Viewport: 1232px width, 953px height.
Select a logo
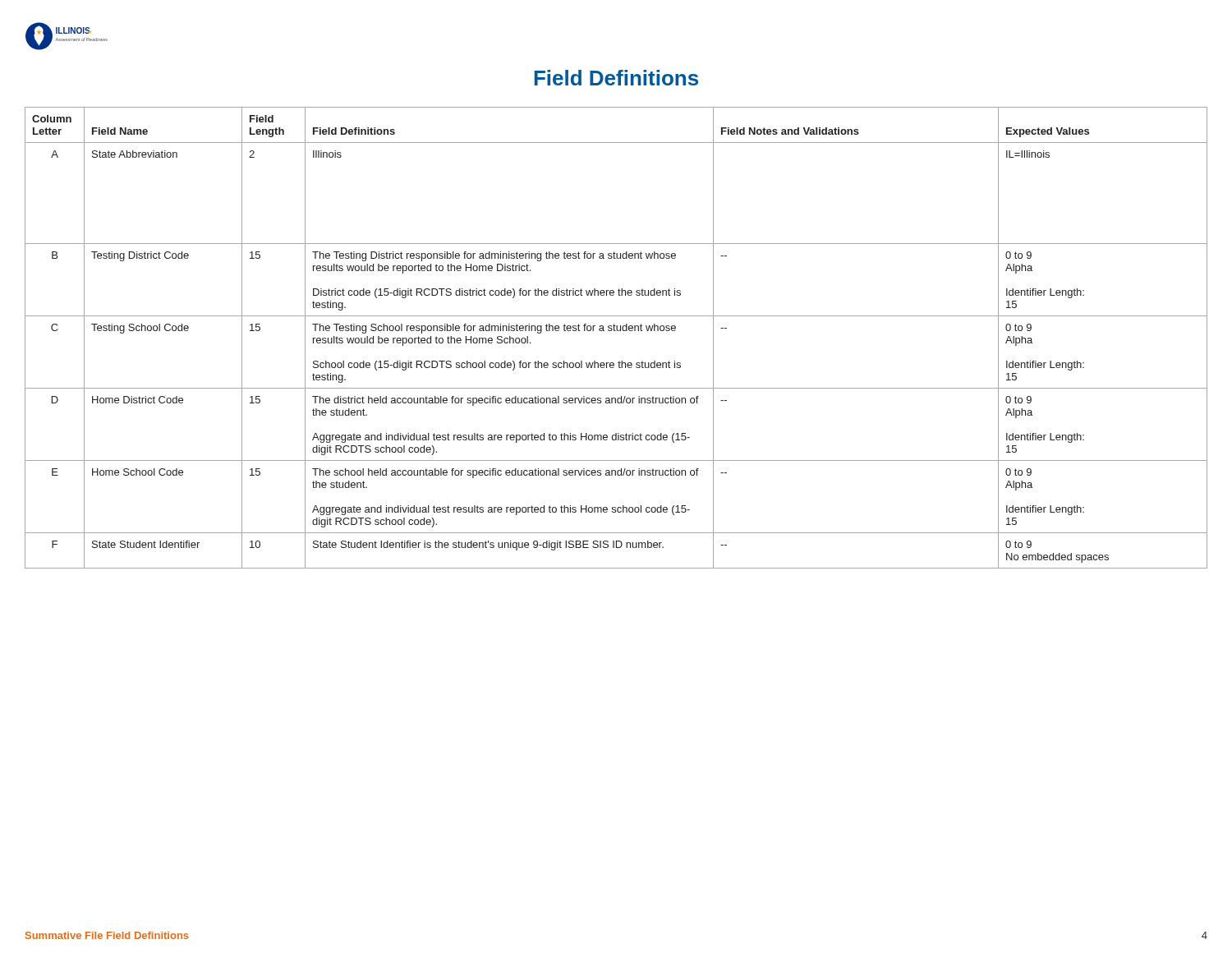(x=70, y=37)
